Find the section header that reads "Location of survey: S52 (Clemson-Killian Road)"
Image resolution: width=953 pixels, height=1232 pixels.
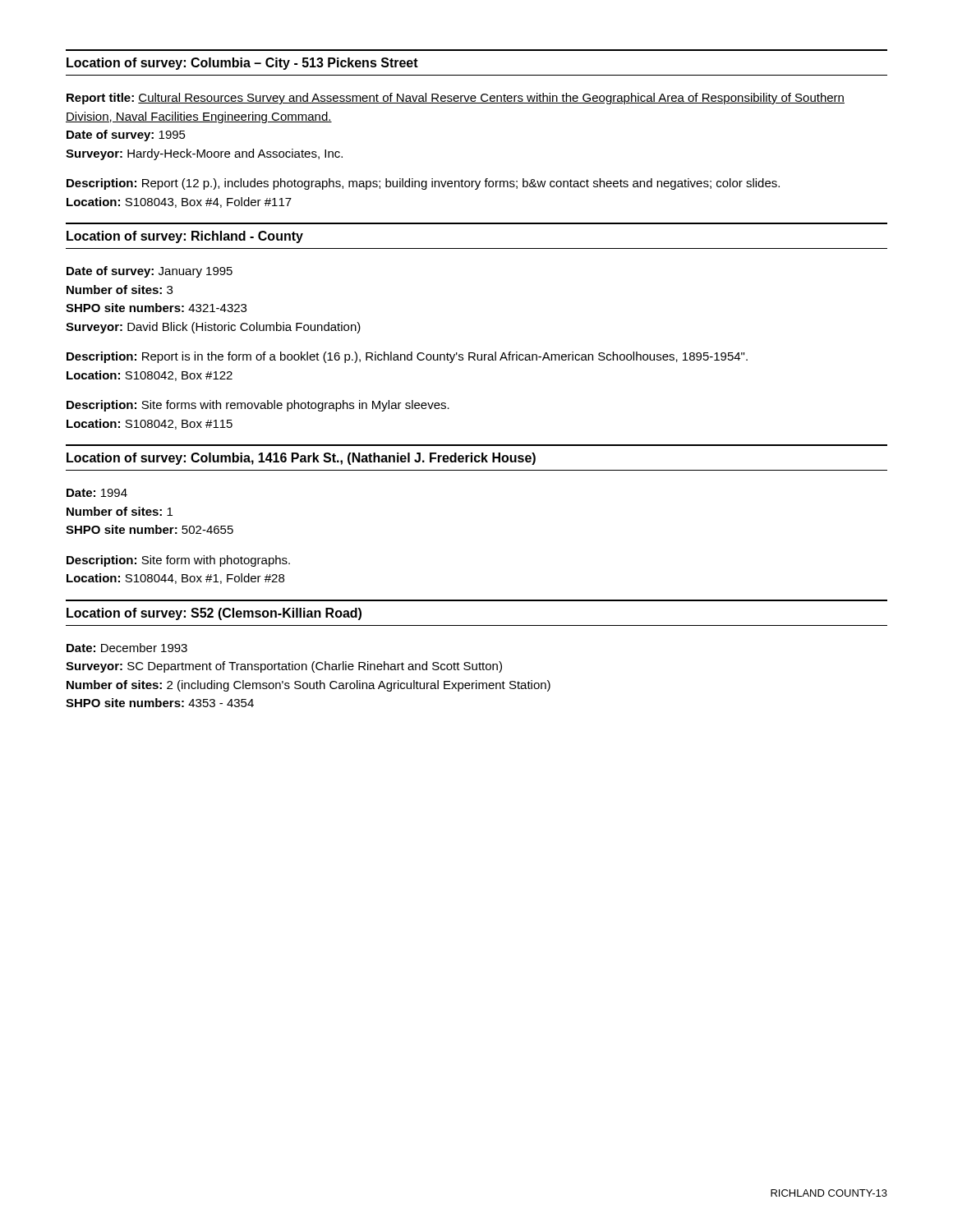(x=214, y=613)
